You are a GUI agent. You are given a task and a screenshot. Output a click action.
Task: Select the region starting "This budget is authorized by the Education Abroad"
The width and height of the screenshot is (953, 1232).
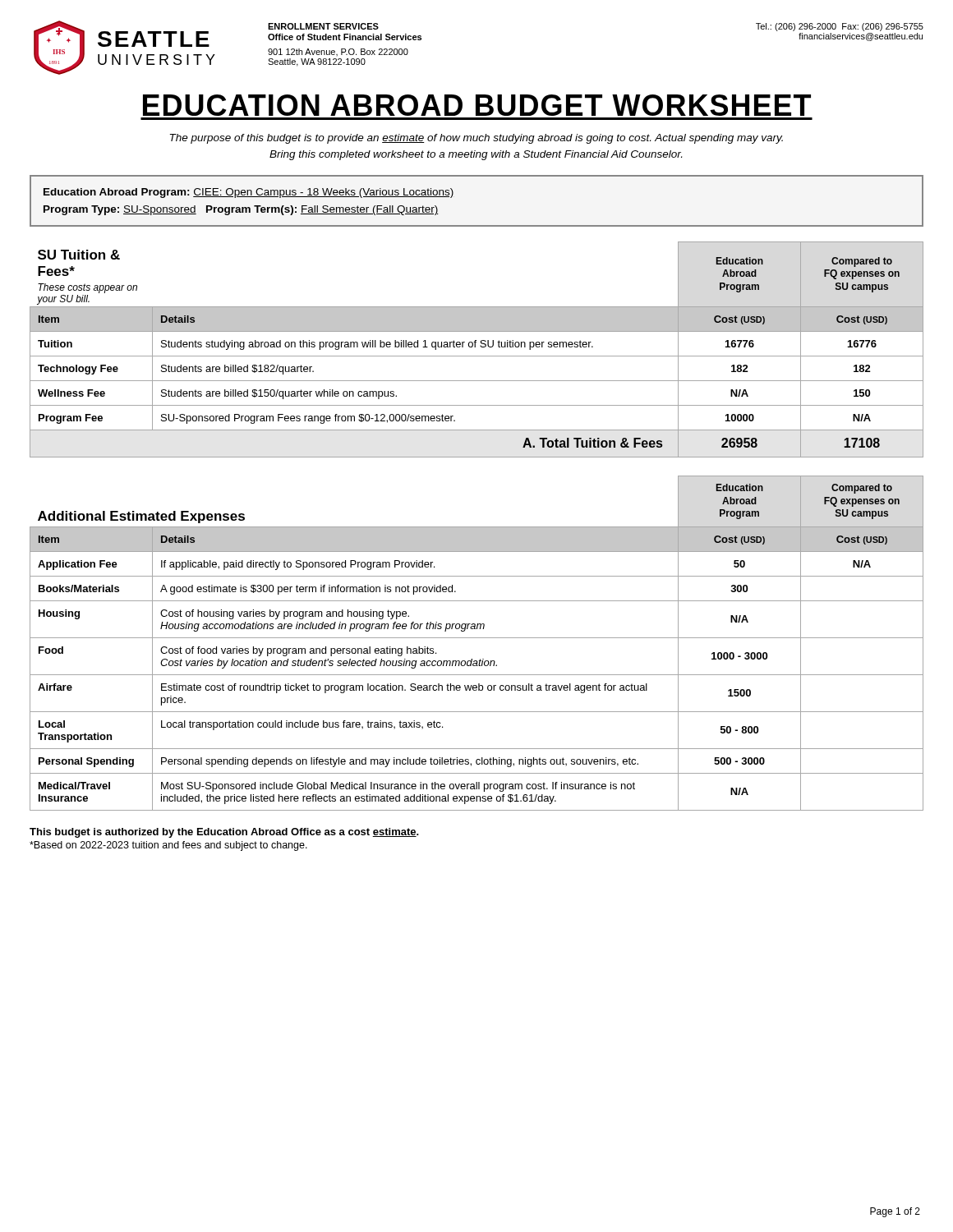coord(224,832)
